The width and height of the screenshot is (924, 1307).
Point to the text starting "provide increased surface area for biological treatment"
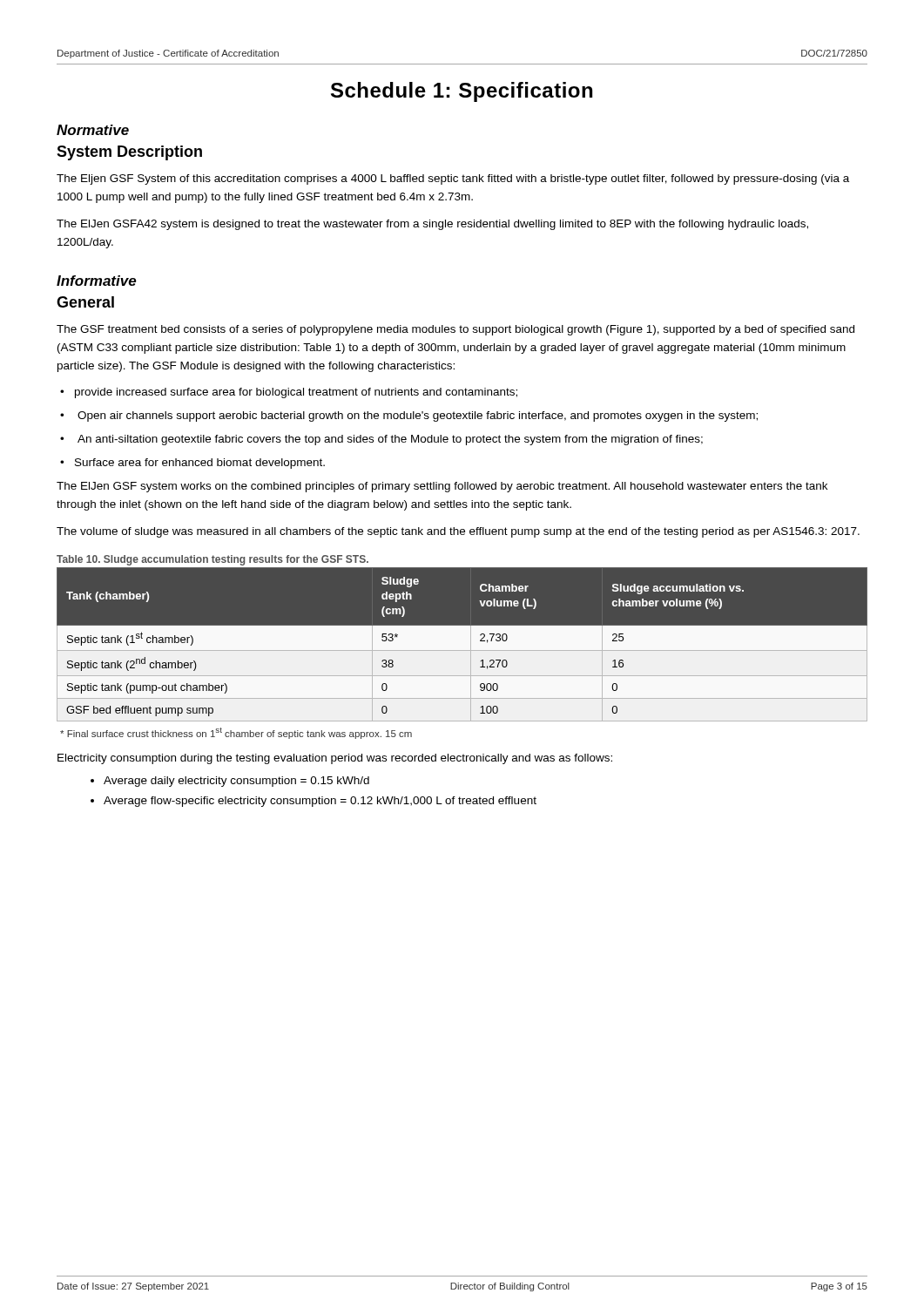(296, 392)
